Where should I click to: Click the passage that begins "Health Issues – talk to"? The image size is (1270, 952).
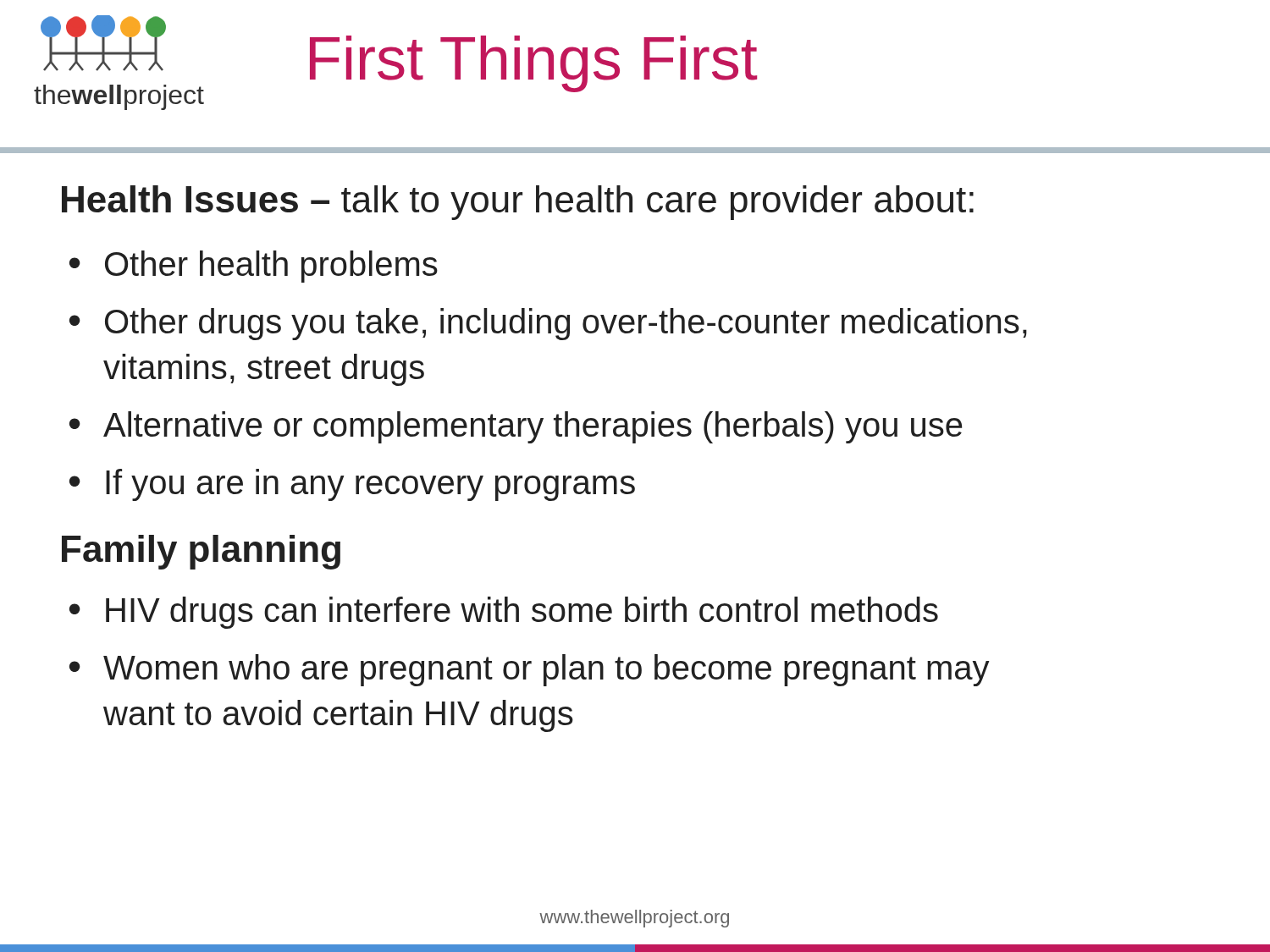(x=518, y=199)
